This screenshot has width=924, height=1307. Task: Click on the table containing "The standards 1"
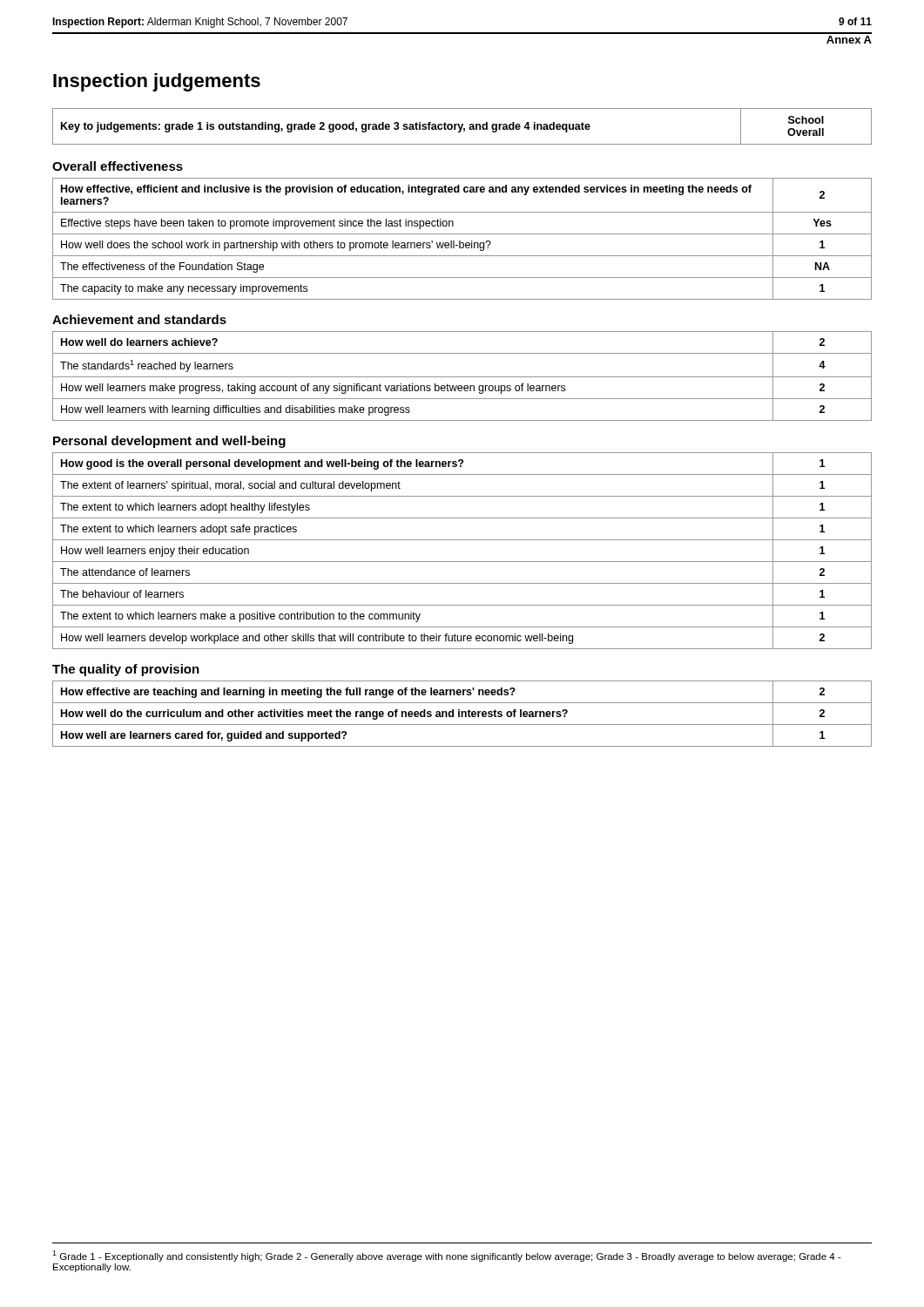[x=462, y=376]
